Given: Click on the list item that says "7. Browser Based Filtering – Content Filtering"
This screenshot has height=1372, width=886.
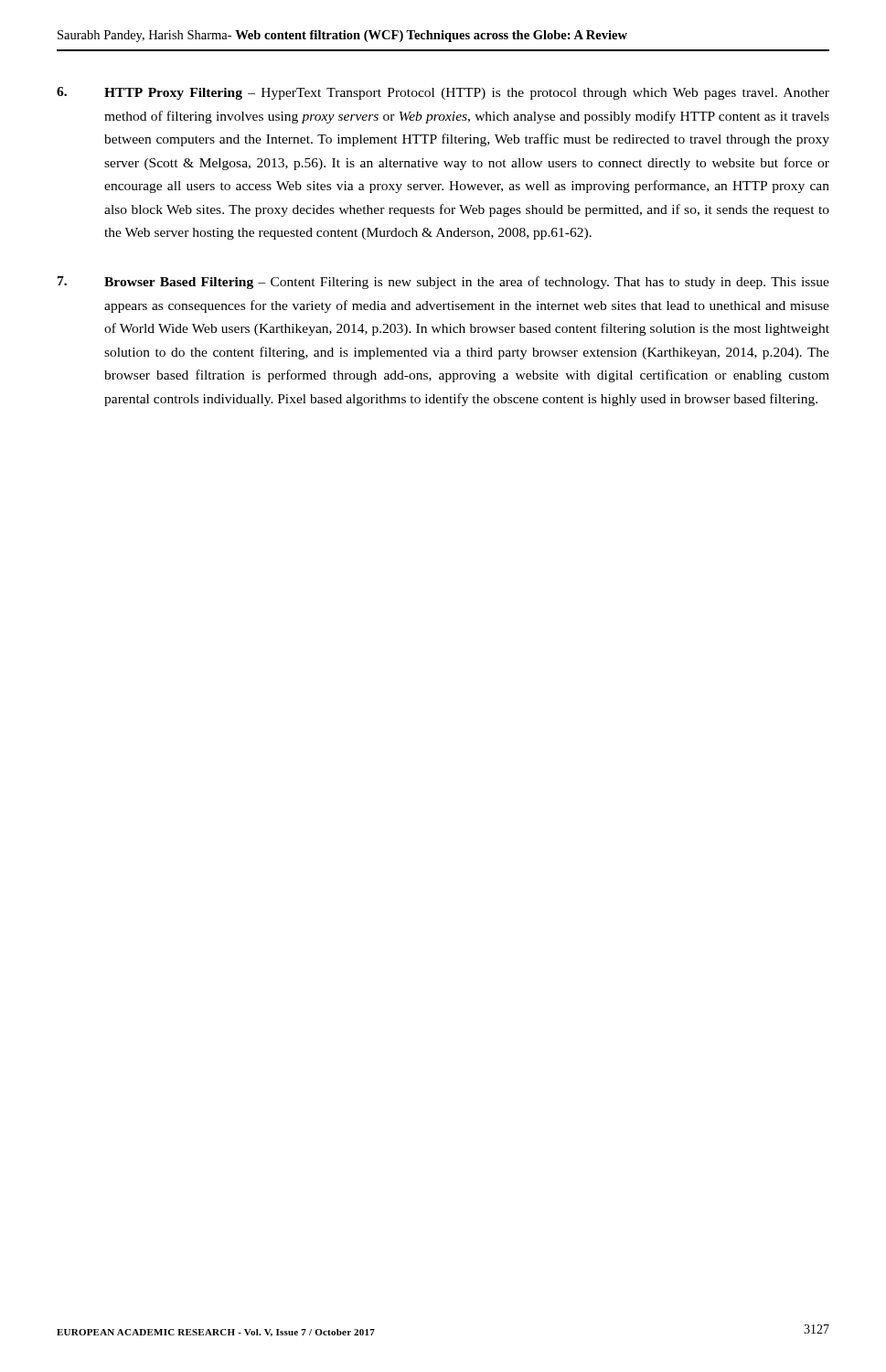Looking at the screenshot, I should [x=443, y=340].
